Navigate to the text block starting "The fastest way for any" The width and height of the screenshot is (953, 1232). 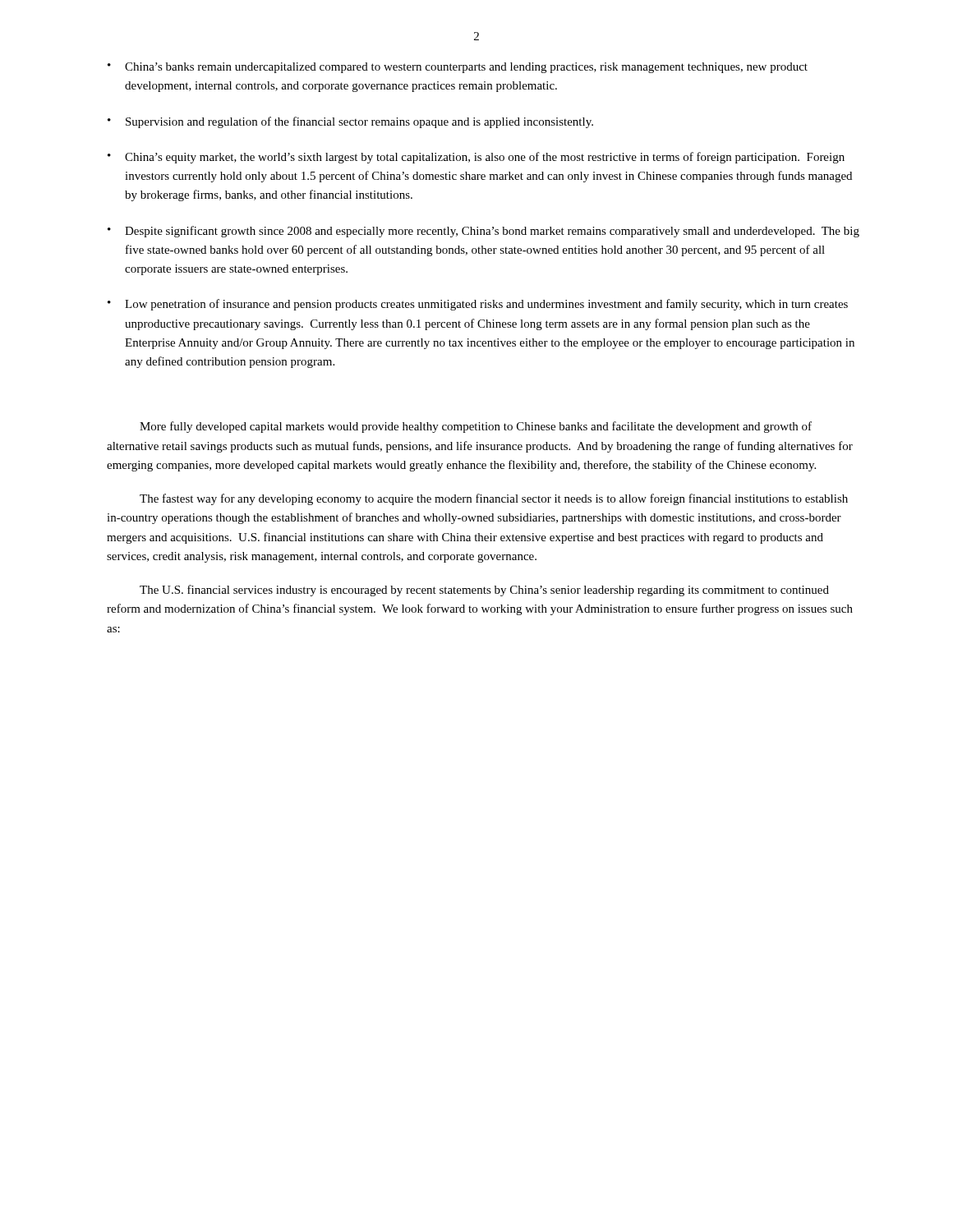pyautogui.click(x=477, y=527)
